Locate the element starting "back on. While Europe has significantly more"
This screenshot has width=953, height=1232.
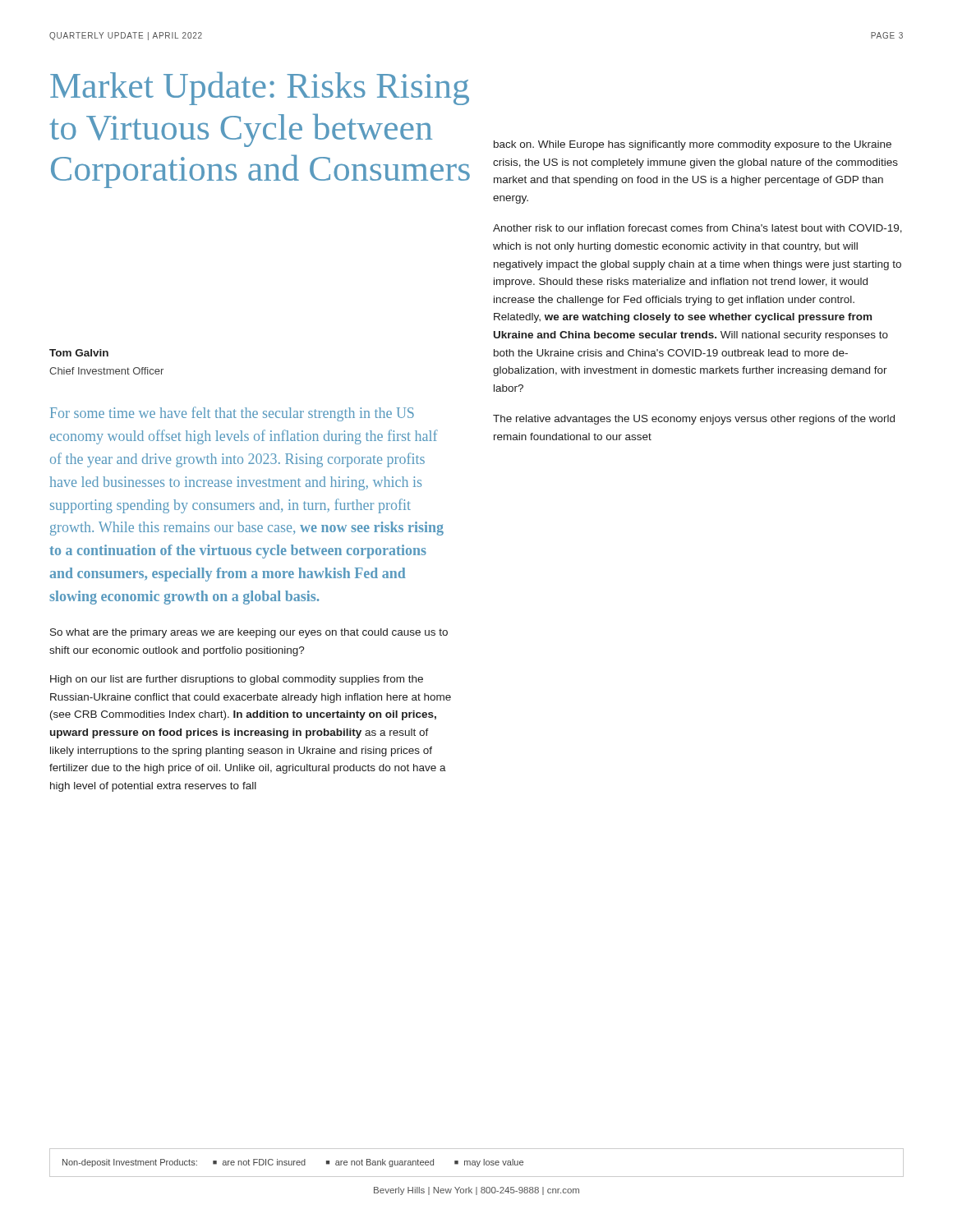(x=698, y=171)
